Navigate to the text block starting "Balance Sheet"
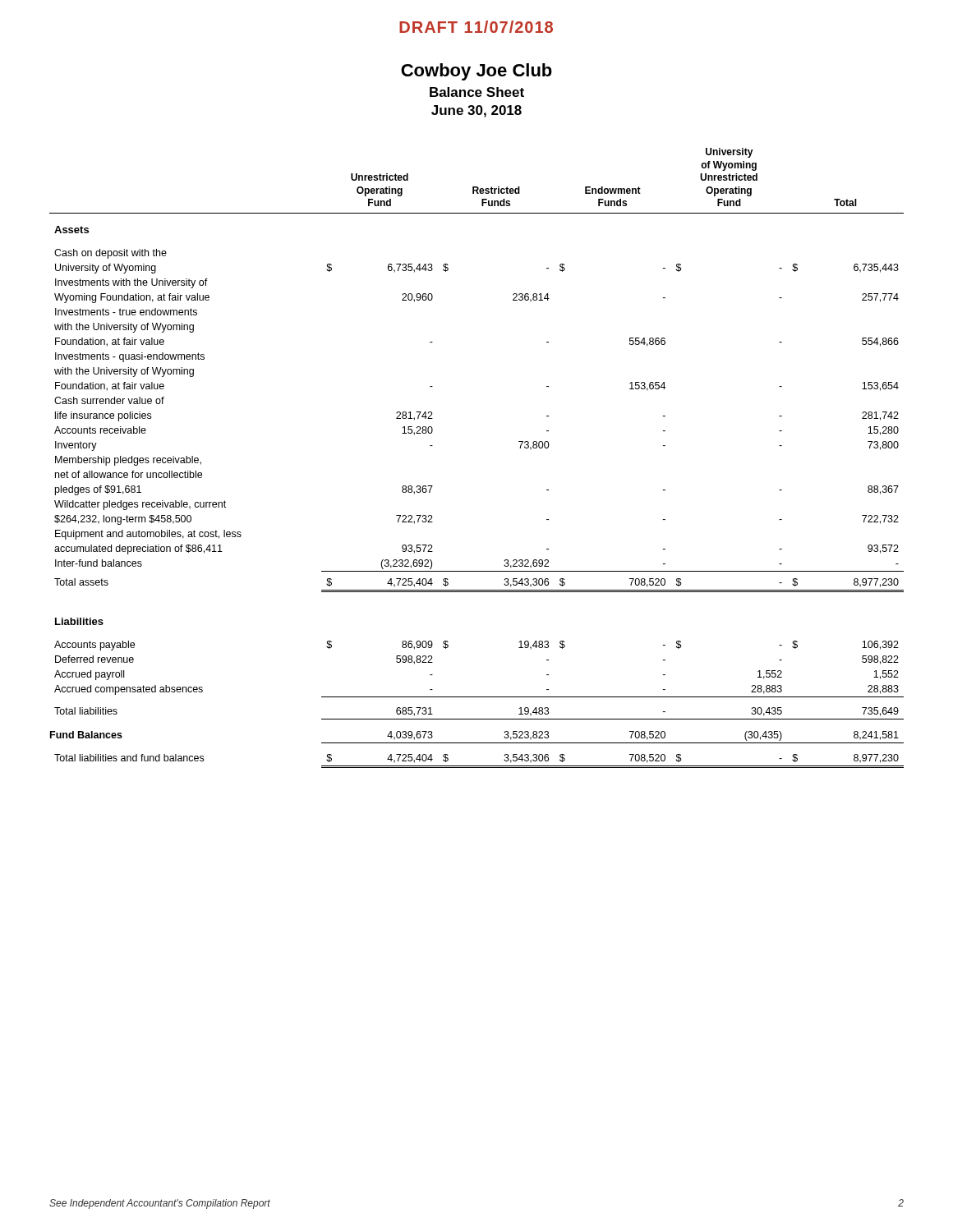 pyautogui.click(x=476, y=92)
